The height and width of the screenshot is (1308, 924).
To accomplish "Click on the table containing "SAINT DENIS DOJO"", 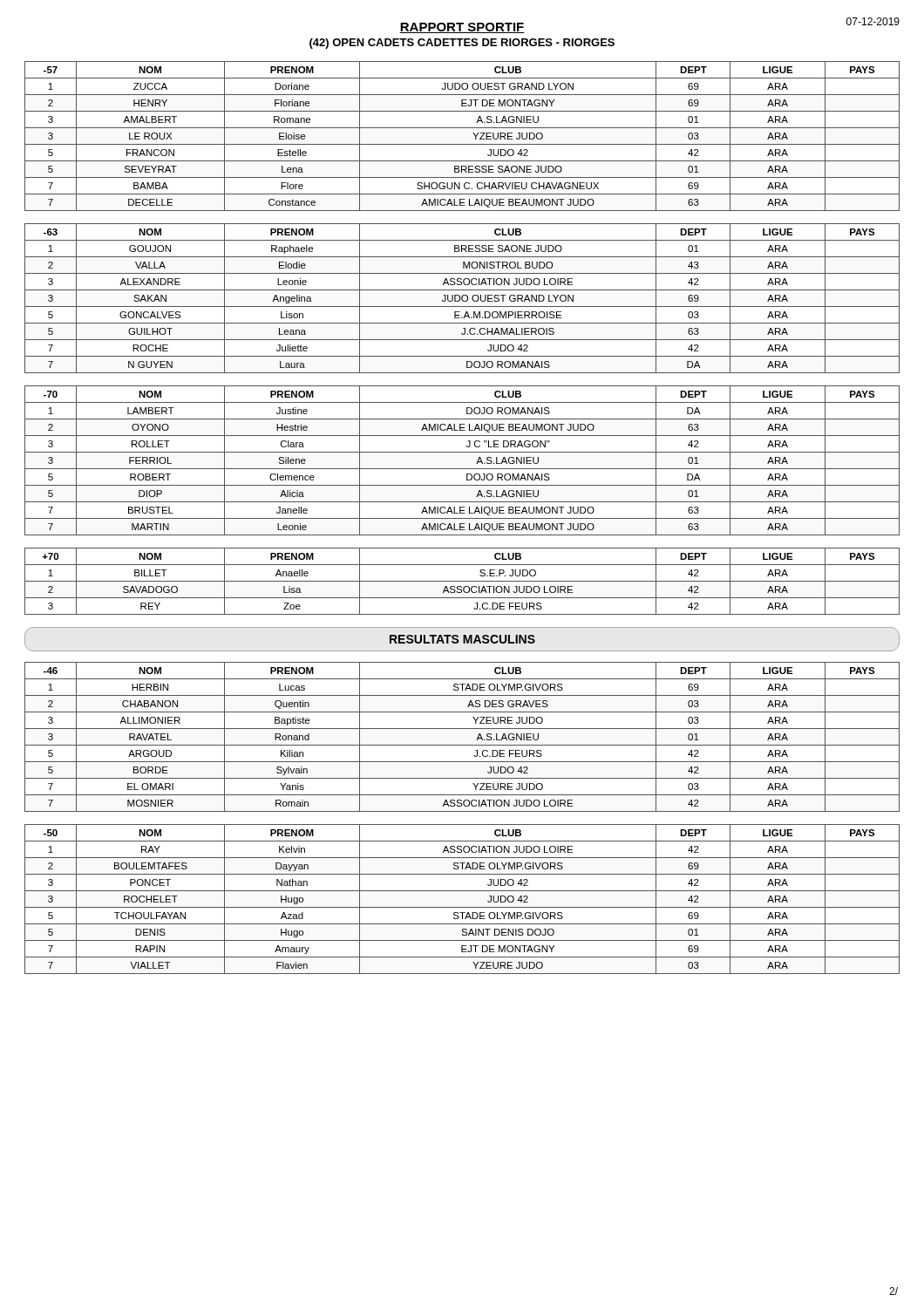I will 462,899.
